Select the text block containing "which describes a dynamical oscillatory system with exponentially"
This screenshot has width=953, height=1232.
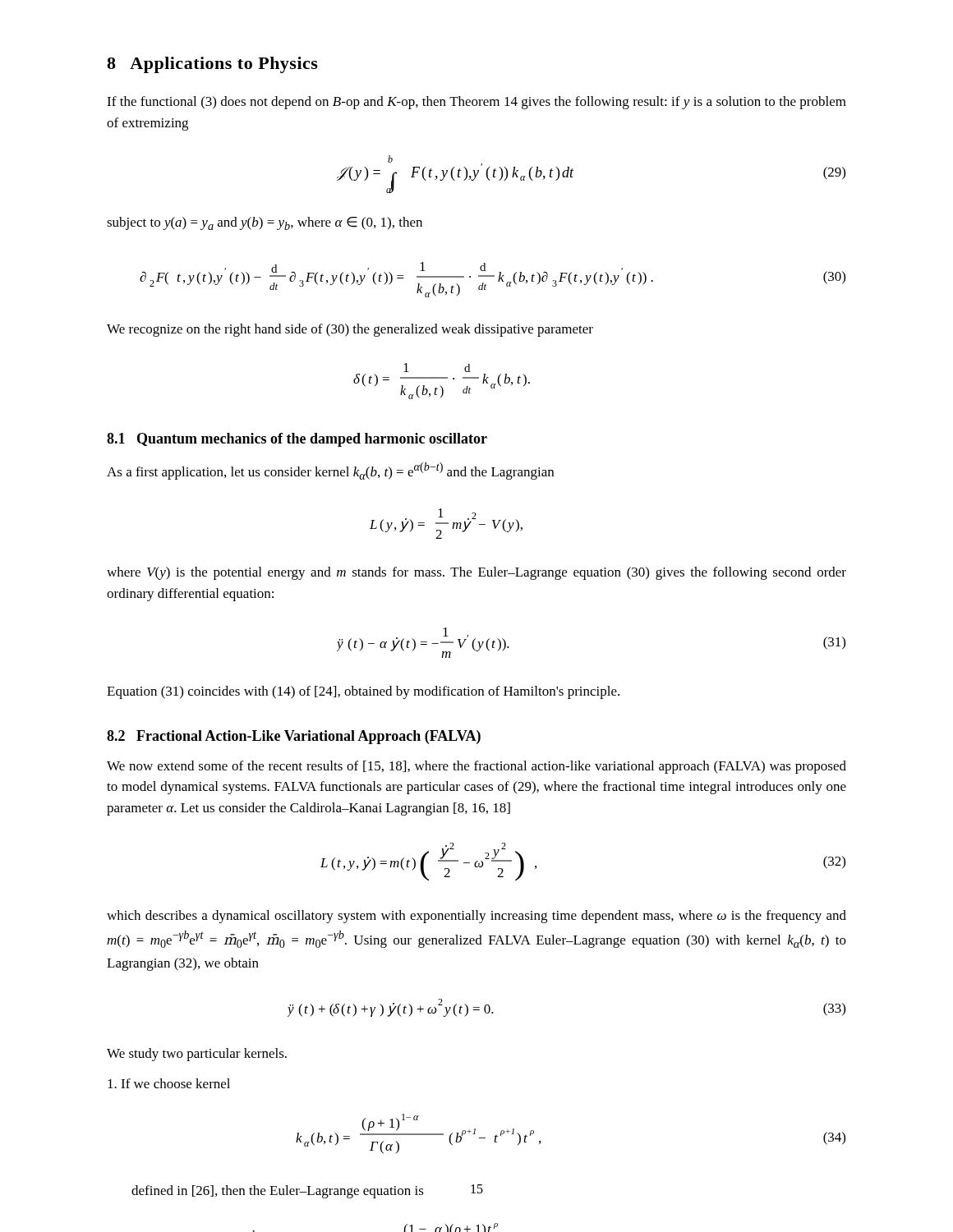click(476, 940)
